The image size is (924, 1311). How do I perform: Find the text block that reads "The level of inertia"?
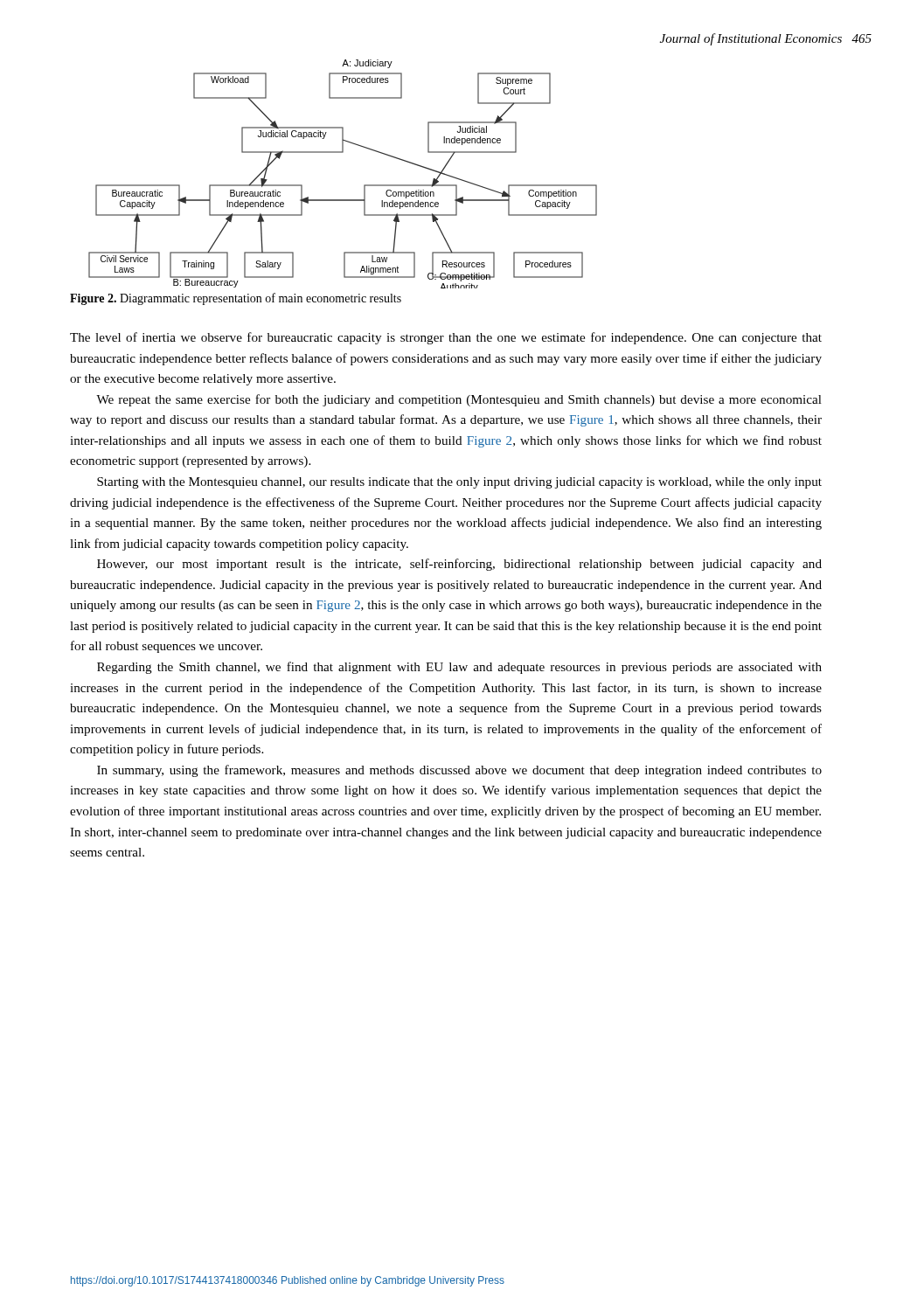(446, 595)
